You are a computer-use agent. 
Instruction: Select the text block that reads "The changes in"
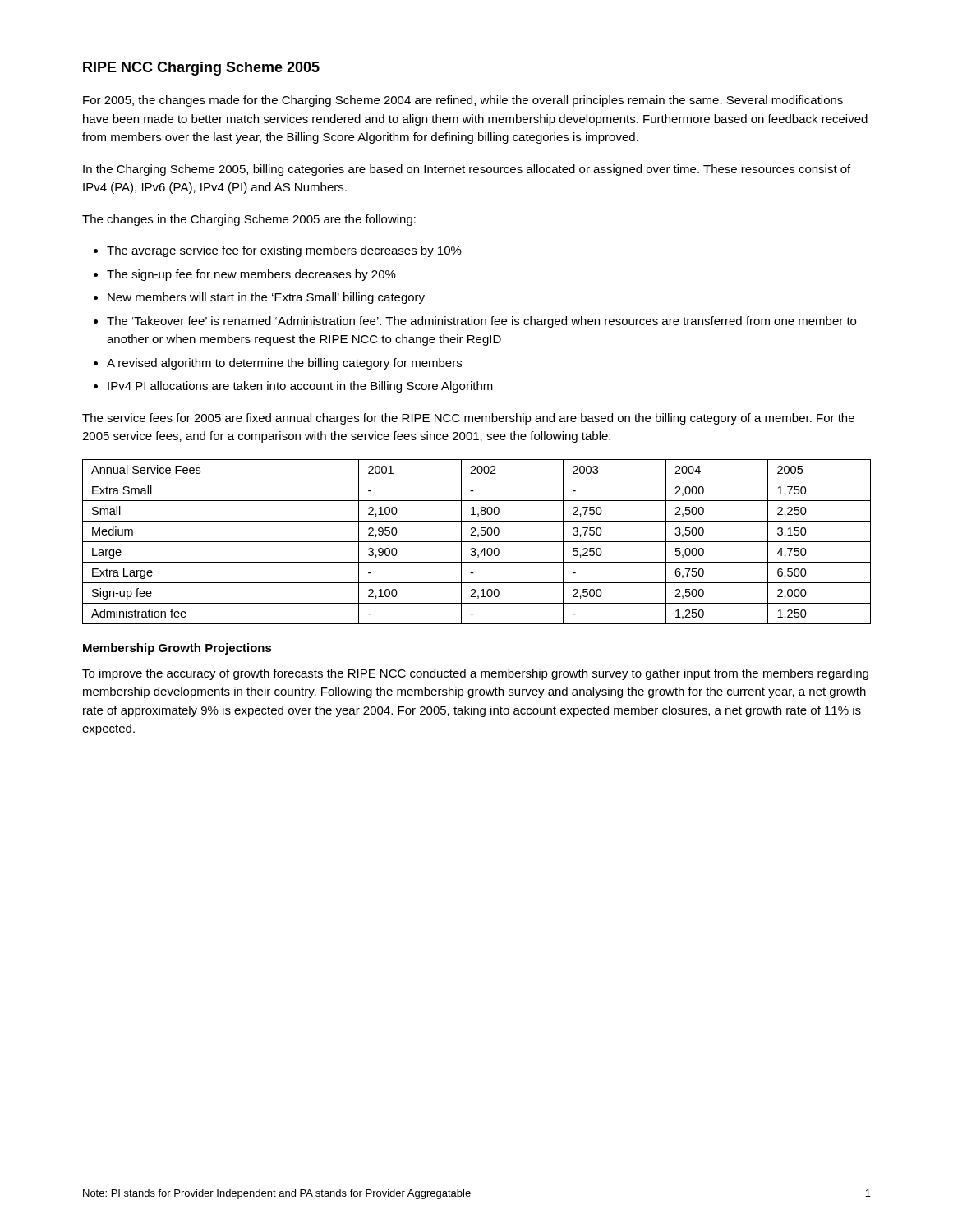point(249,218)
